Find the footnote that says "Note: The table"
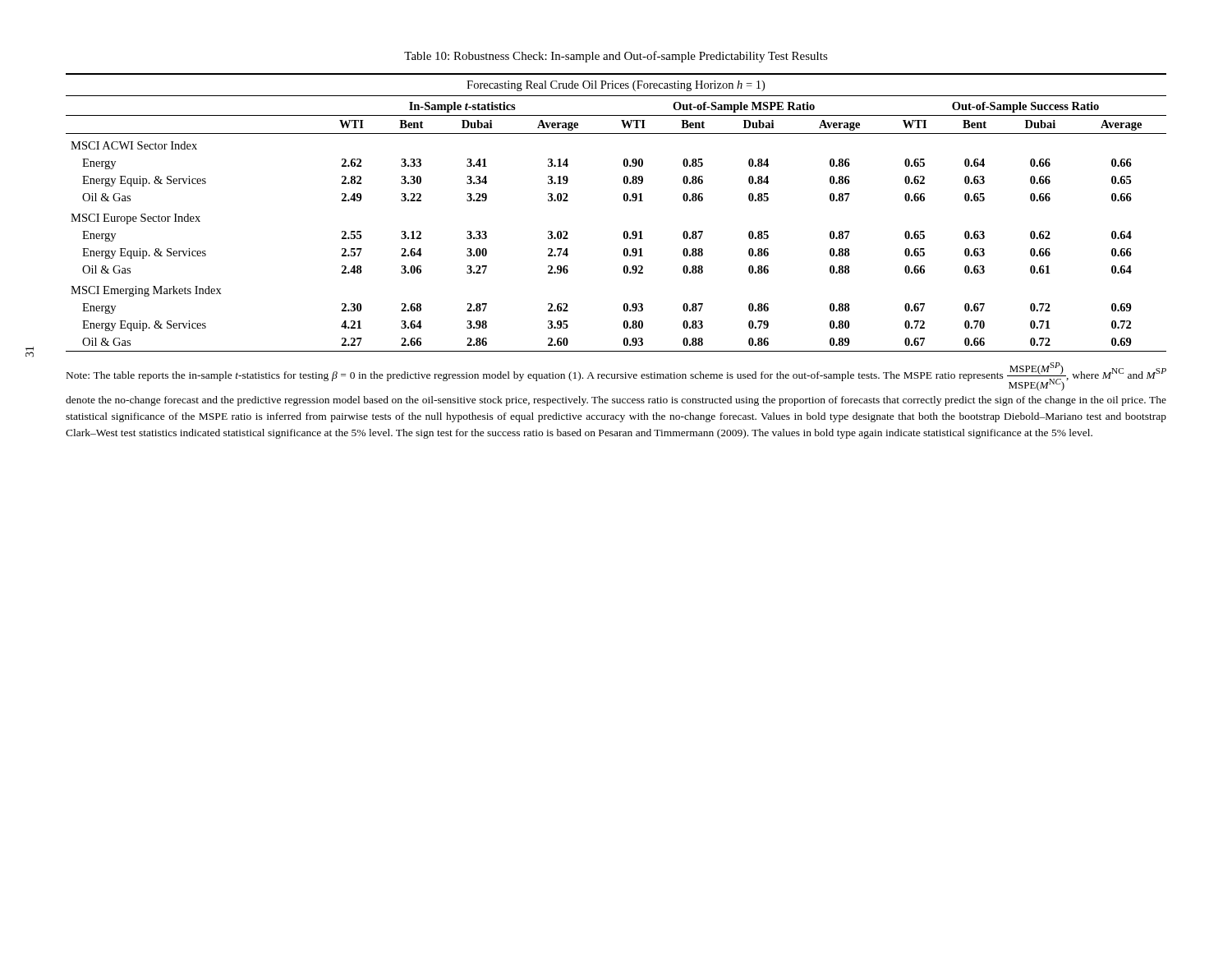 tap(616, 399)
